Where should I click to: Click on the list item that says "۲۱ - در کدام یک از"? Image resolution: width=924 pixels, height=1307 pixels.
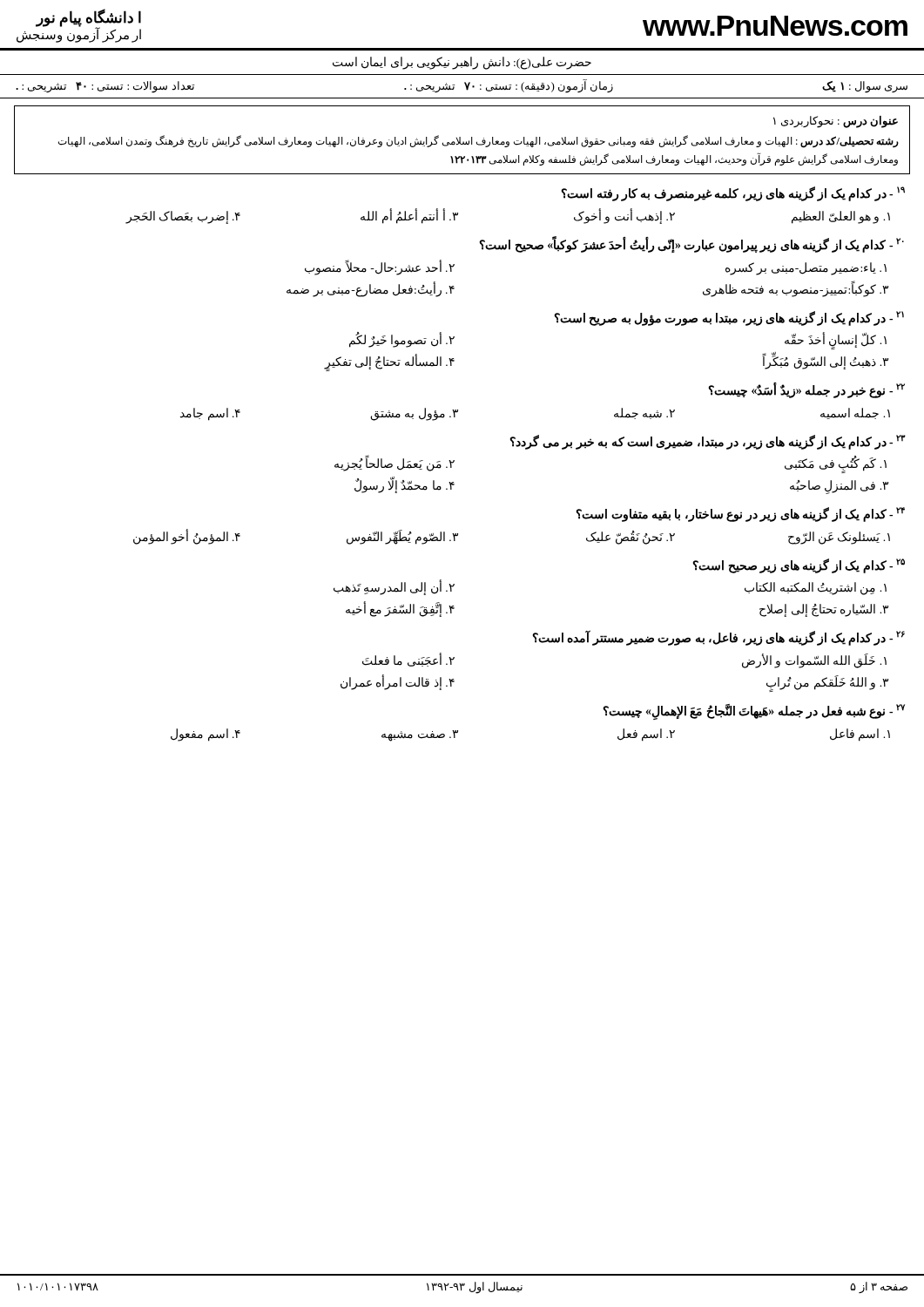tap(462, 340)
